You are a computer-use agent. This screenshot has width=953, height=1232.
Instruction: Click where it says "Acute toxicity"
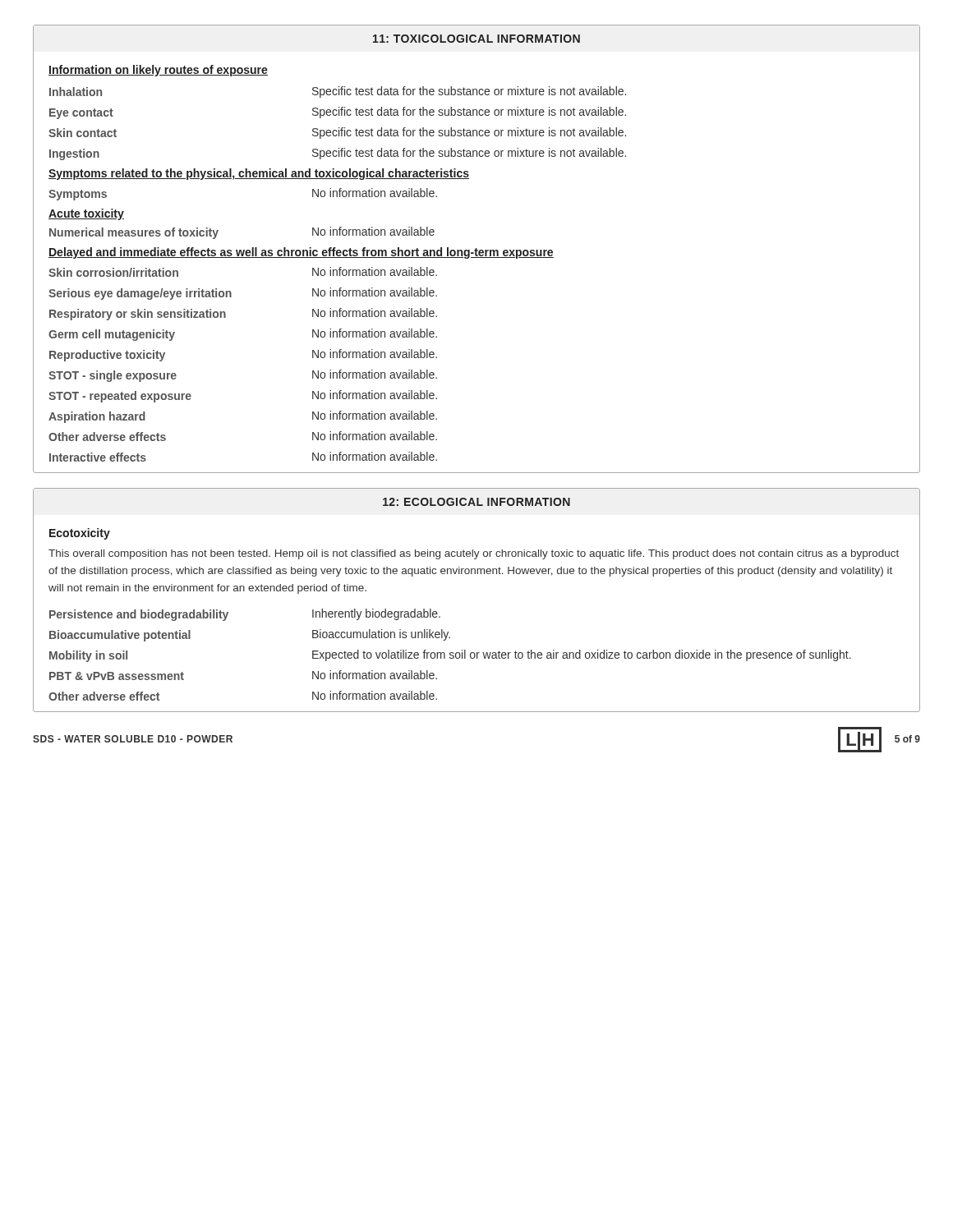point(86,214)
